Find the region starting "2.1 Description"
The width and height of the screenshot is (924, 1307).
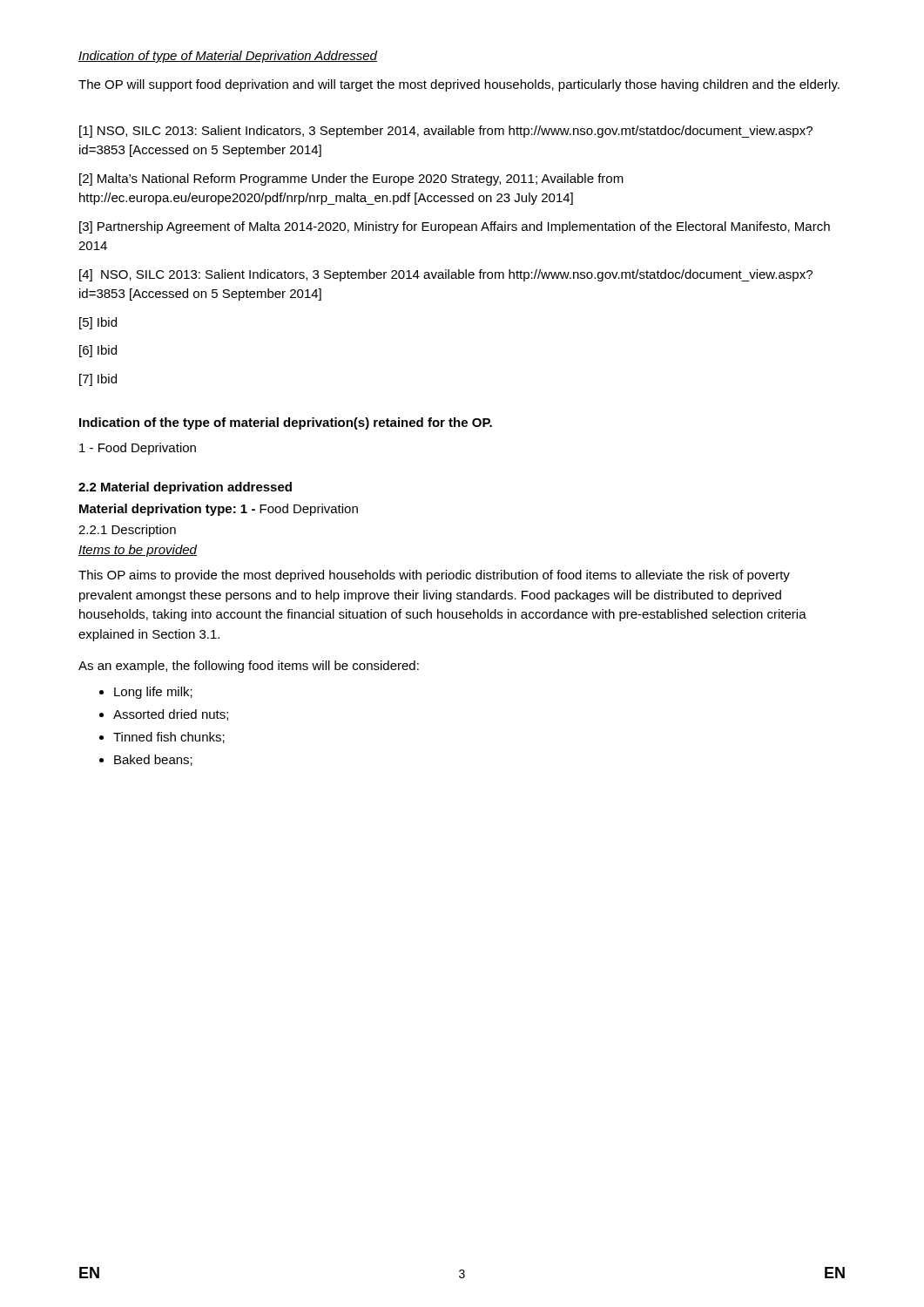[x=127, y=529]
